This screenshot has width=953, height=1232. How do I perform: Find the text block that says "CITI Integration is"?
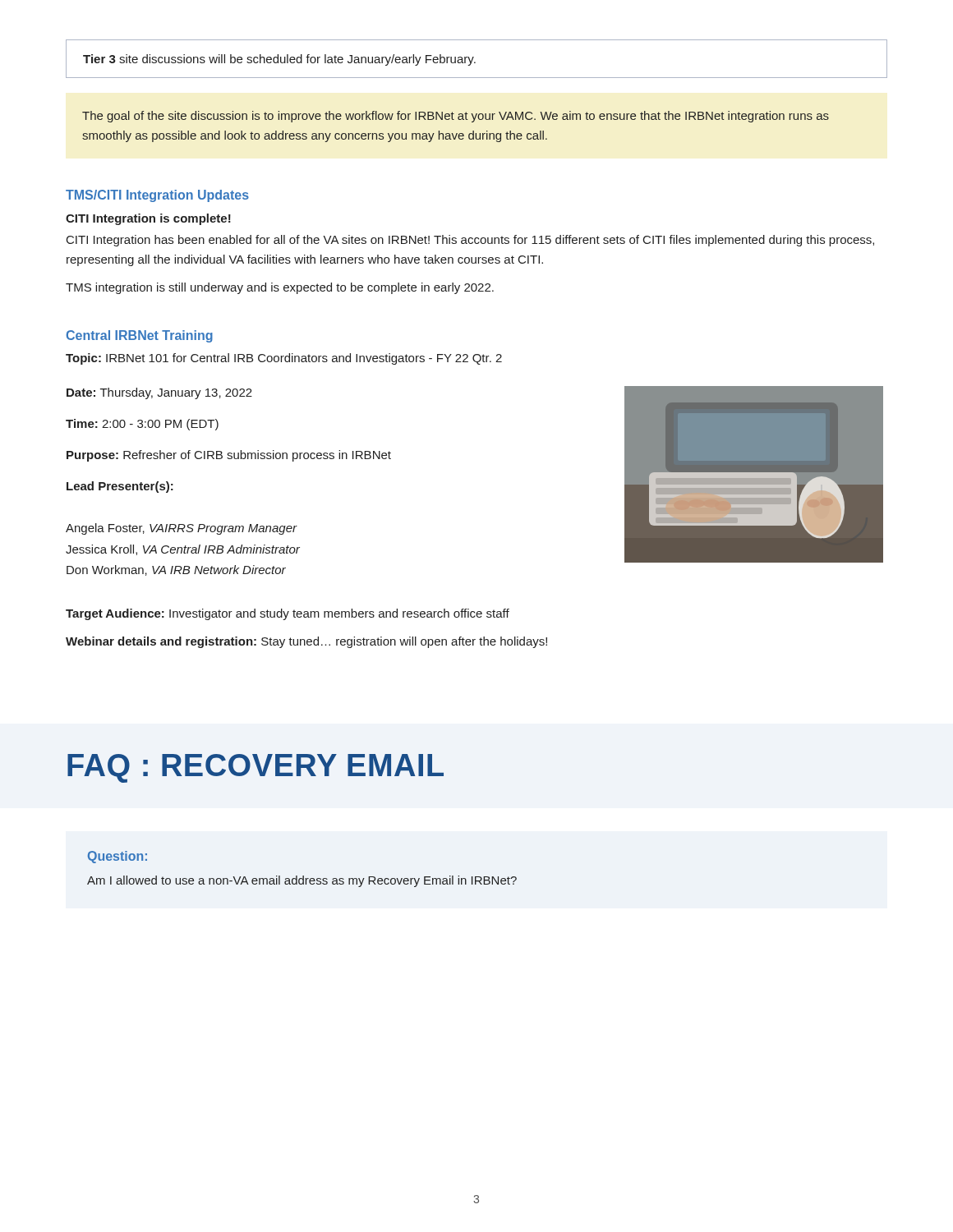149,218
